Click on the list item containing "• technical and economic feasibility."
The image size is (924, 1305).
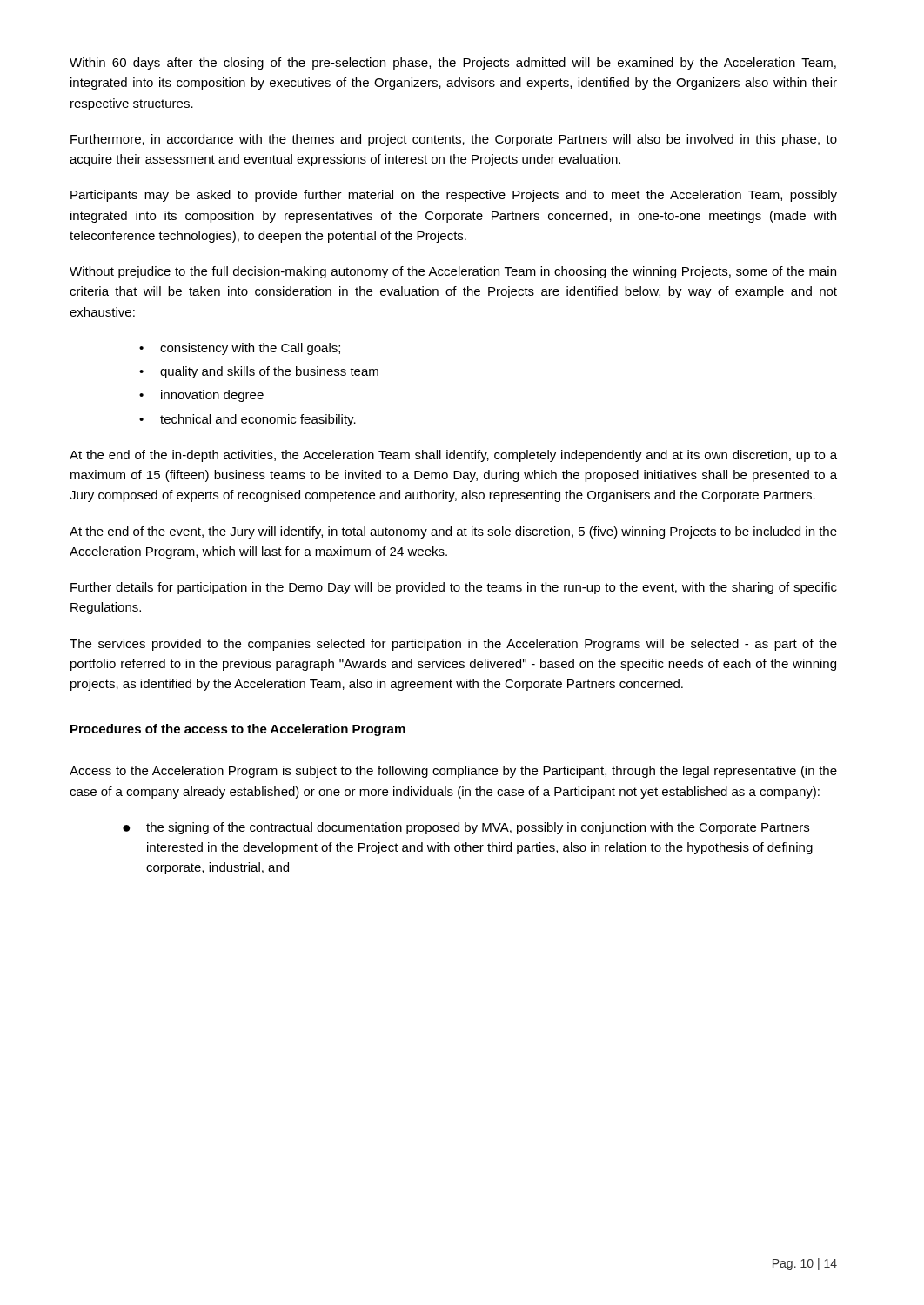(x=248, y=419)
